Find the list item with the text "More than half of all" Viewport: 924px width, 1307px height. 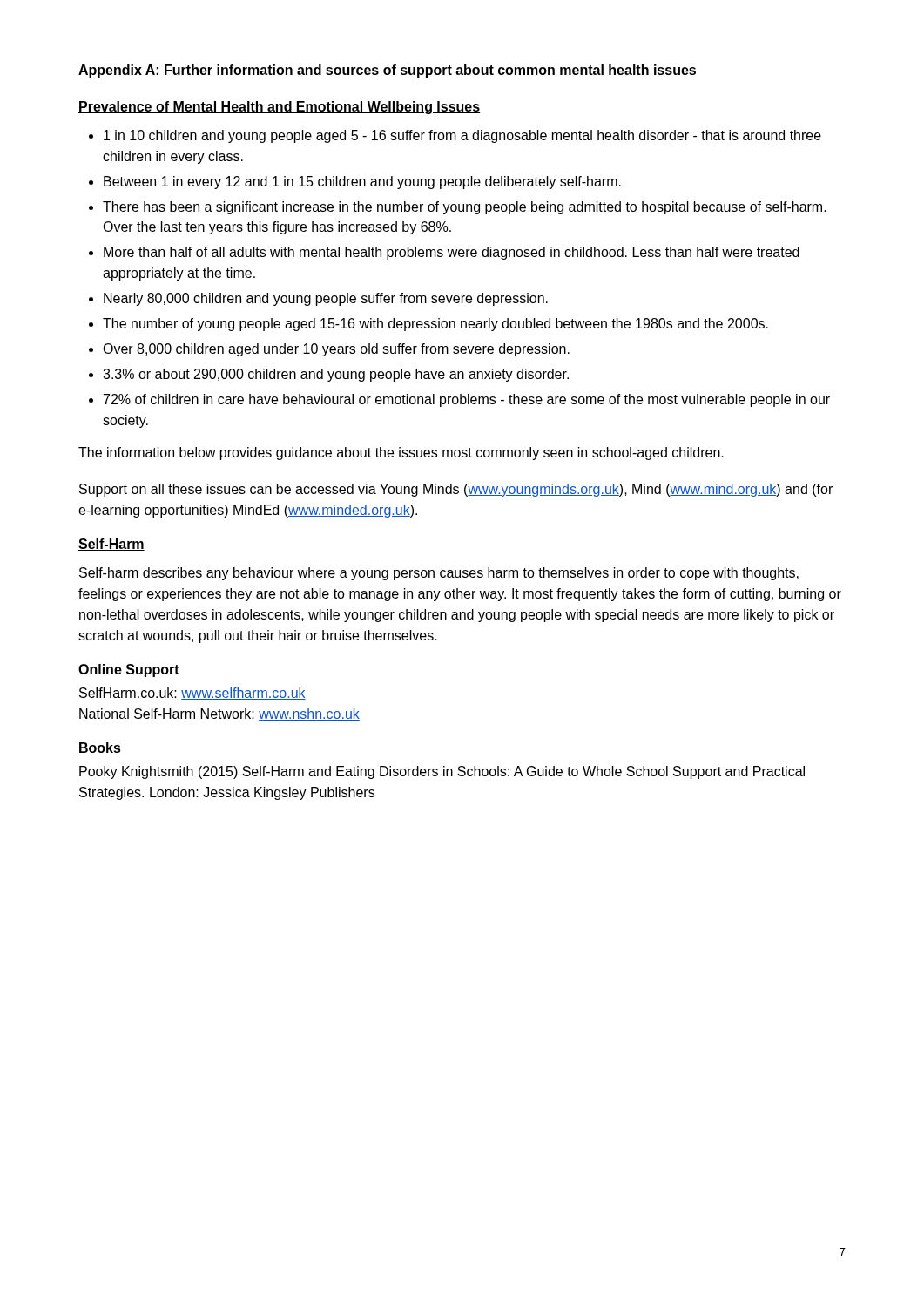[x=451, y=263]
